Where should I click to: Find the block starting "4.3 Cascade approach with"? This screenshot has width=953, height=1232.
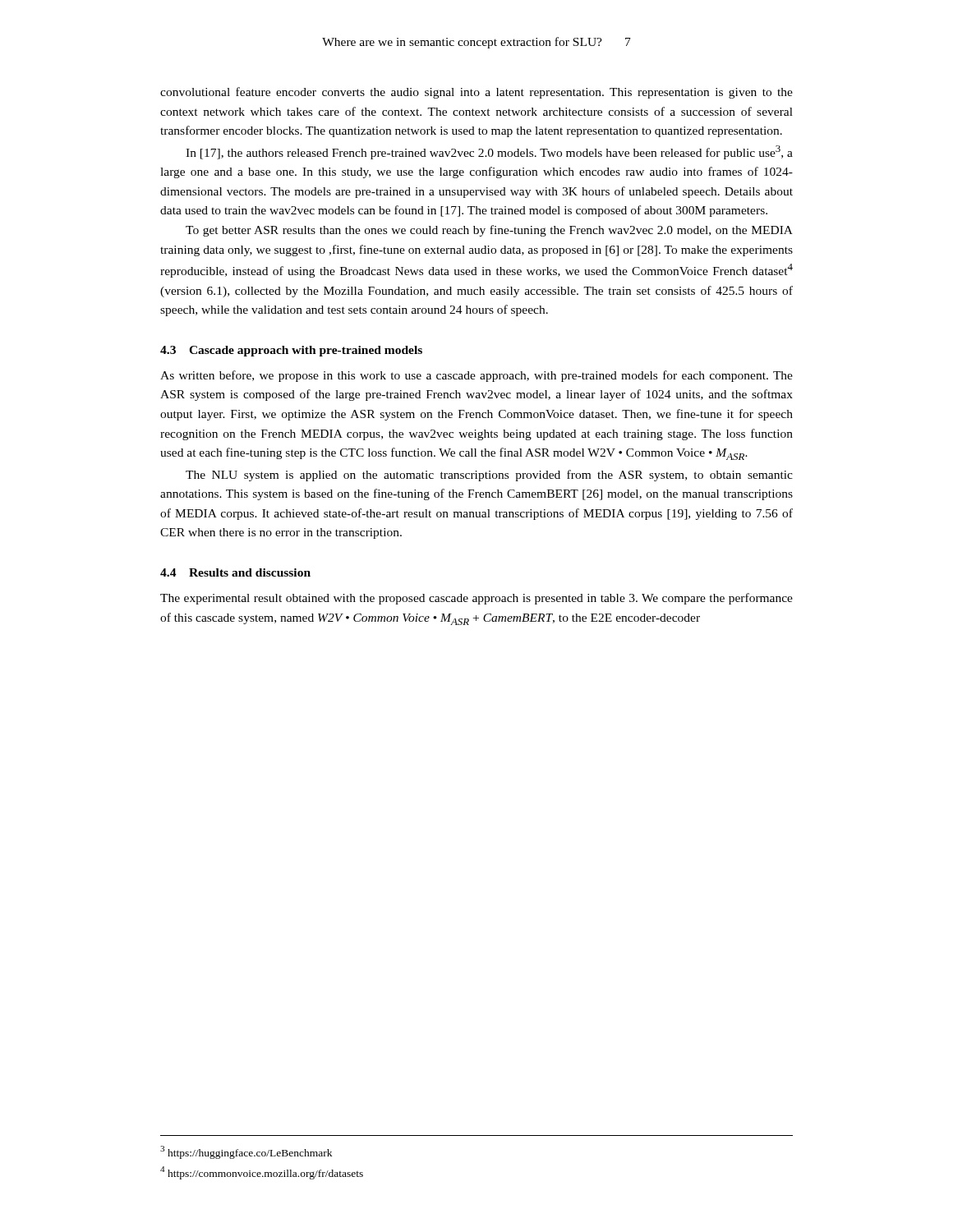tap(291, 349)
